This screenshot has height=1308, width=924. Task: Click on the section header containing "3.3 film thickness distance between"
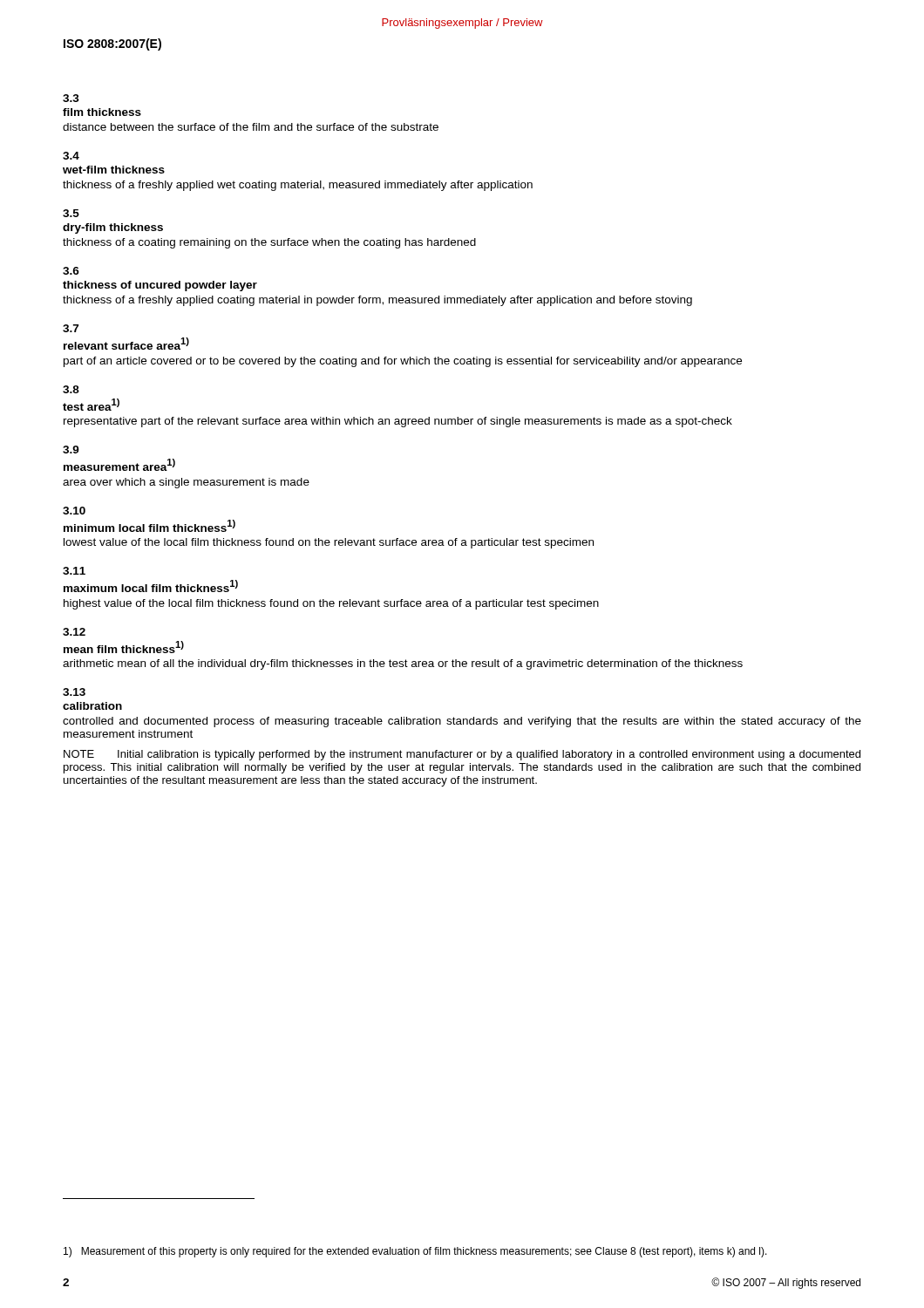pos(71,98)
